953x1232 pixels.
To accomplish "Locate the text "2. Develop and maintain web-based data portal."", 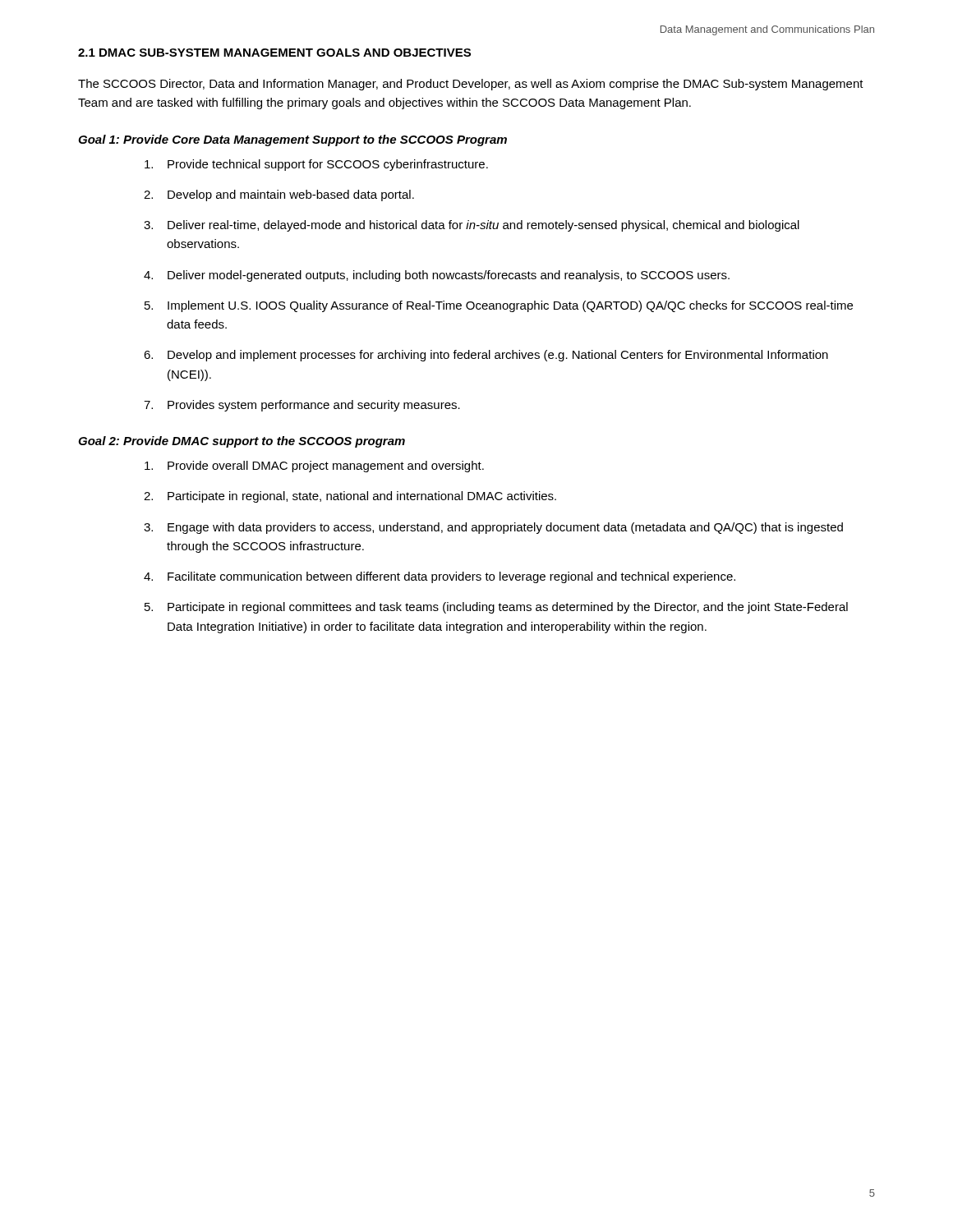I will click(279, 195).
